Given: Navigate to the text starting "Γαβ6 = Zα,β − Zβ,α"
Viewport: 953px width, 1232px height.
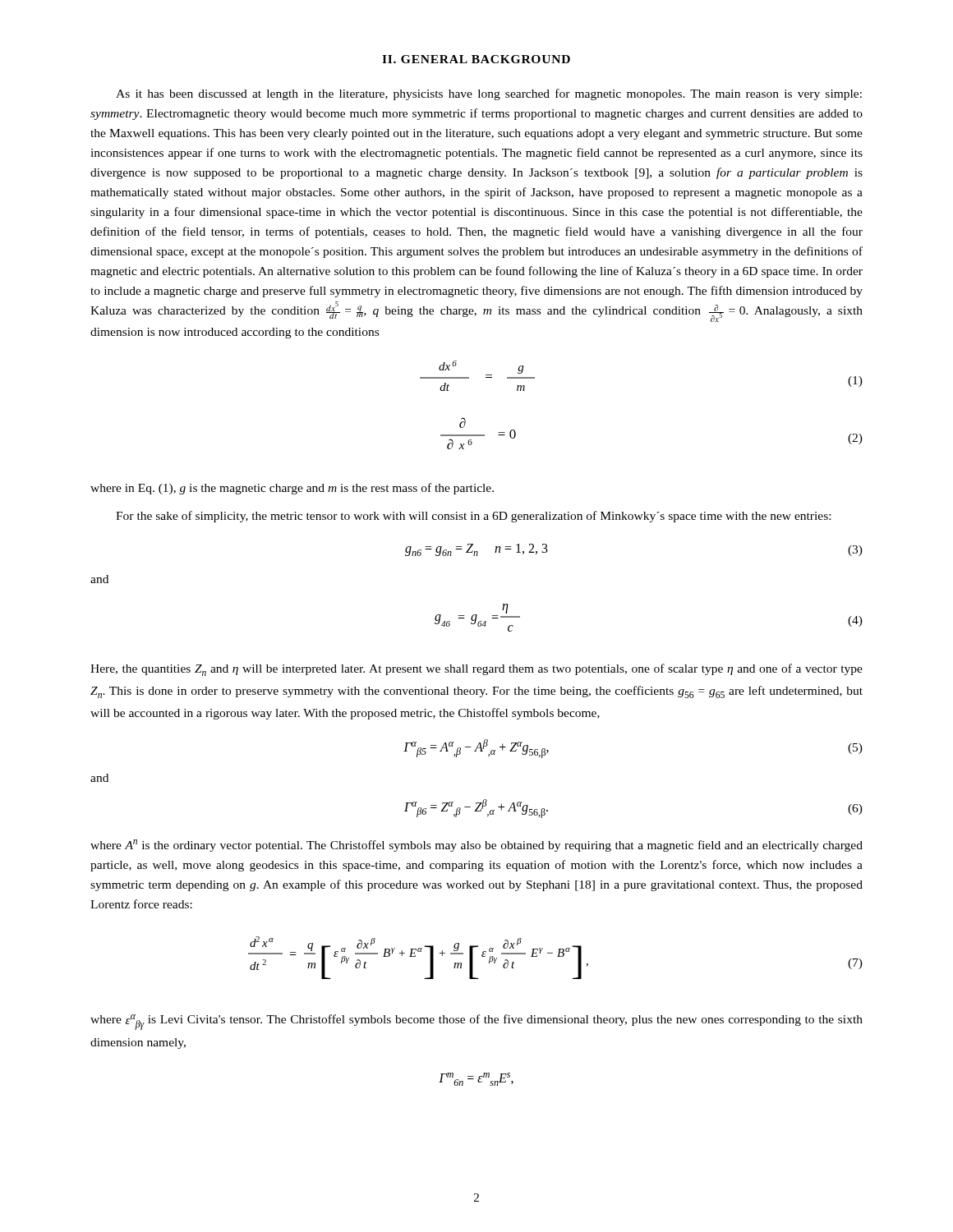Looking at the screenshot, I should pyautogui.click(x=476, y=808).
